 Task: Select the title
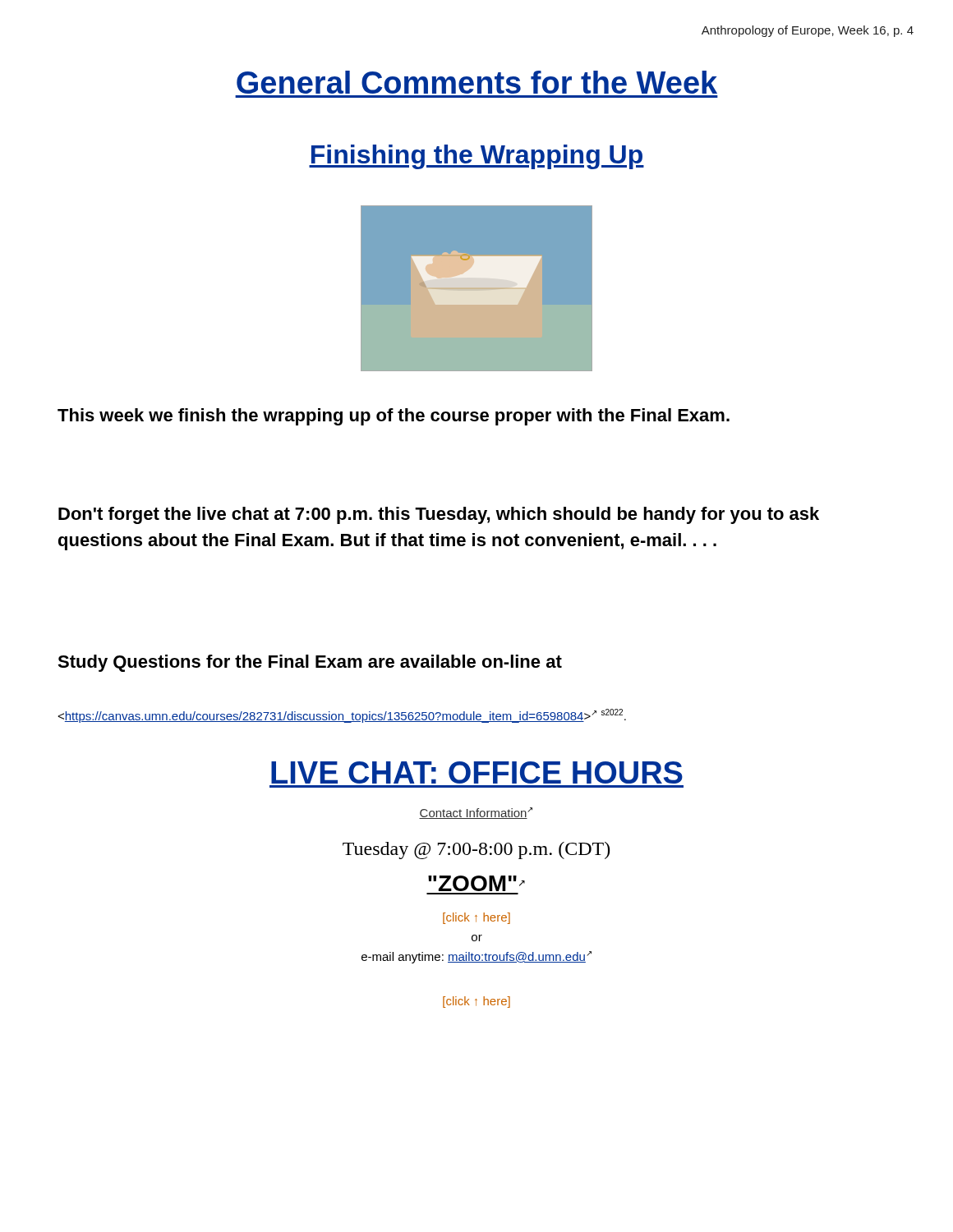(476, 83)
